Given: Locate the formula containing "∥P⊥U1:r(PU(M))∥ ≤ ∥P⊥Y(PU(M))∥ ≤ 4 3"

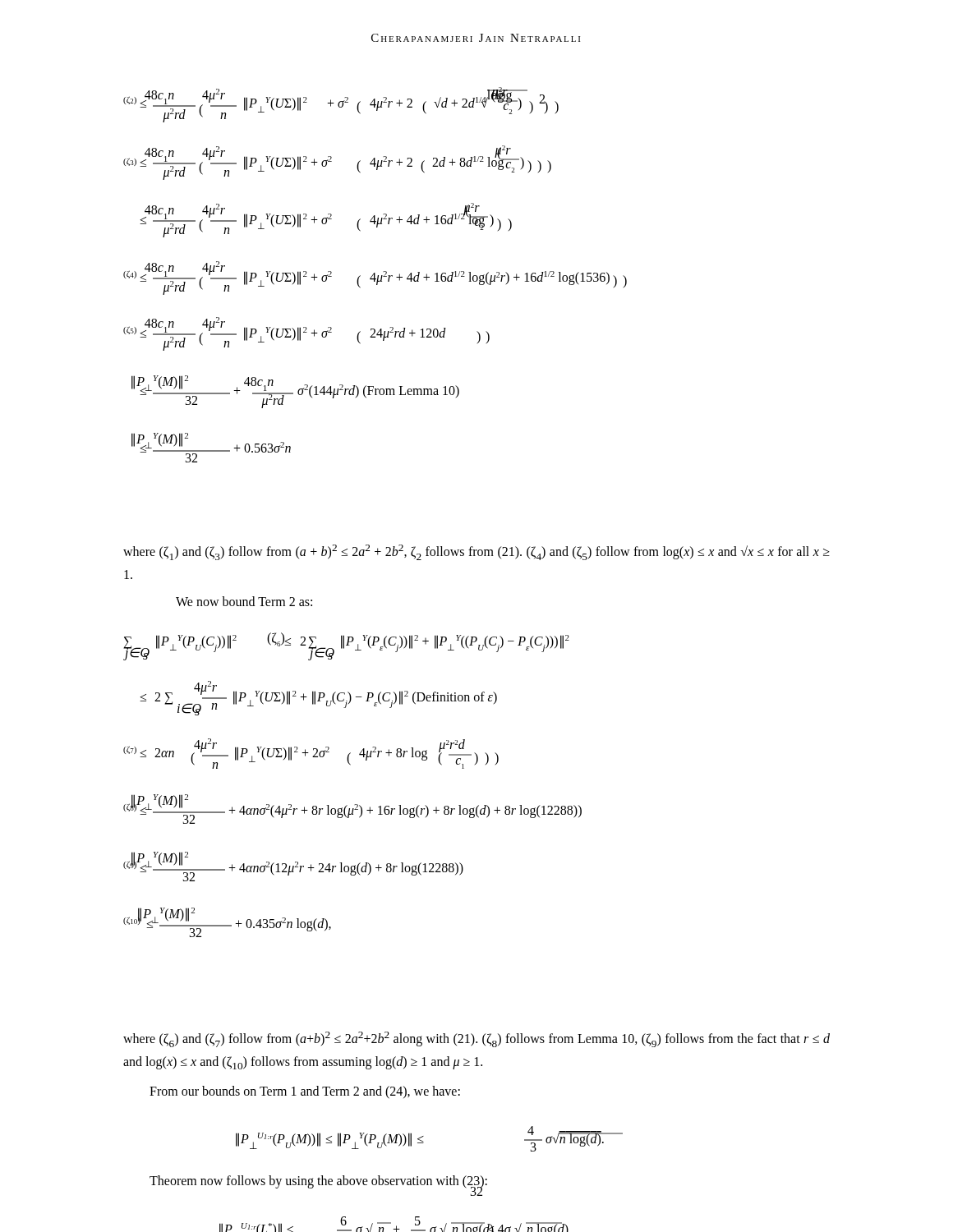Looking at the screenshot, I should (x=339, y=1139).
